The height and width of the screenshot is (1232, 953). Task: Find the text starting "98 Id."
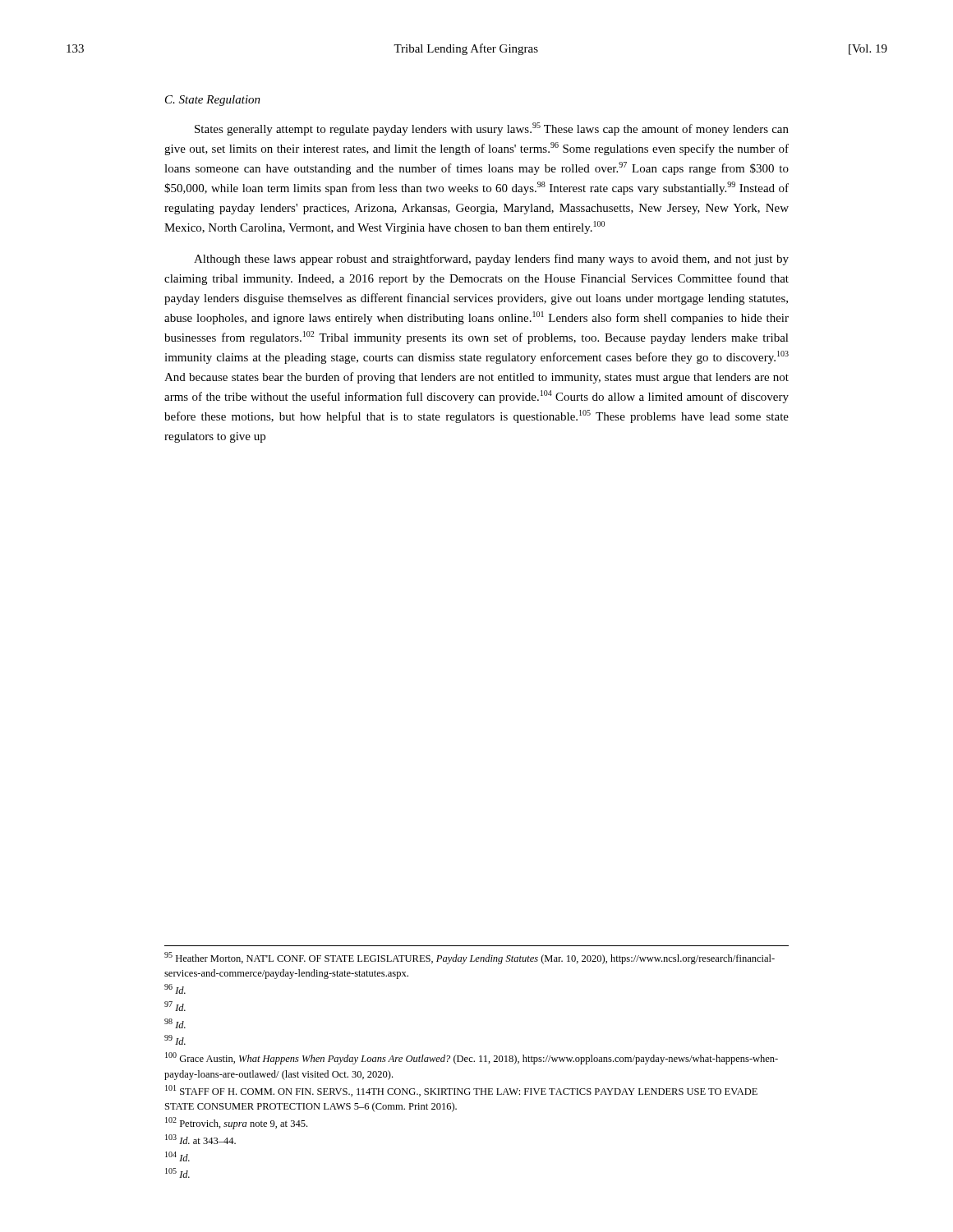coord(175,1024)
